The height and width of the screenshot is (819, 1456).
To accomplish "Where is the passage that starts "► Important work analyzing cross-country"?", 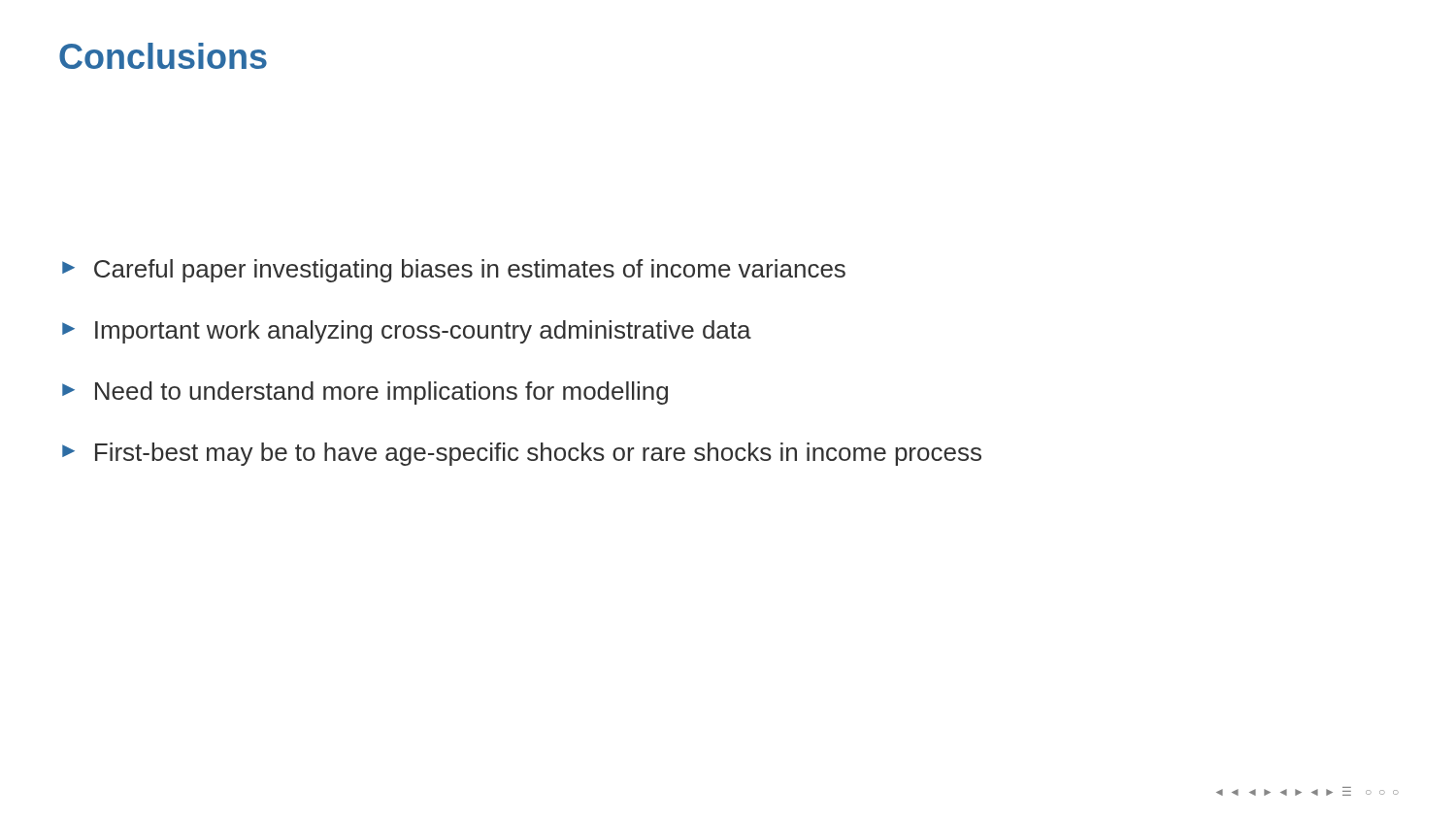I will (x=405, y=331).
